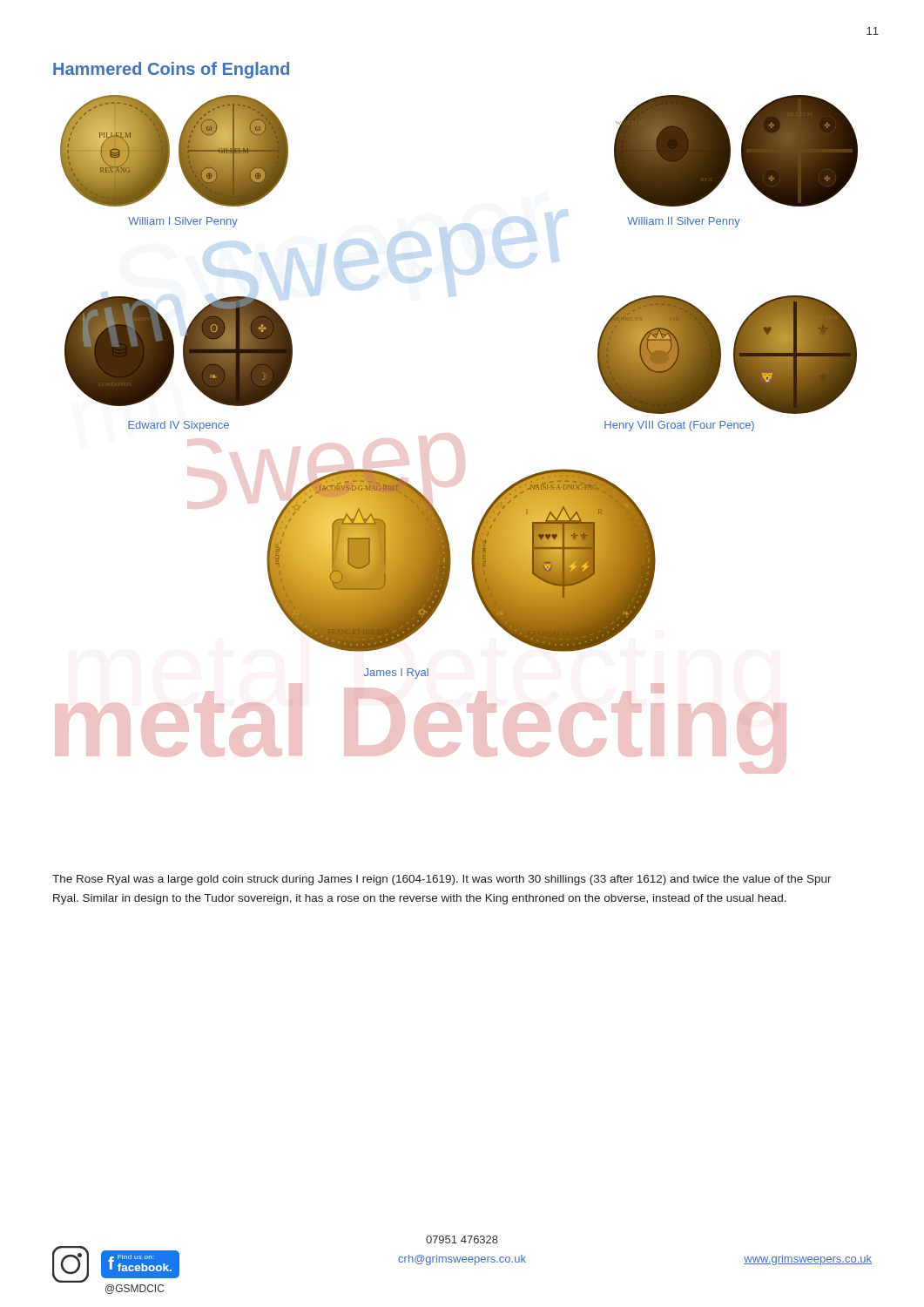The height and width of the screenshot is (1307, 924).
Task: Locate the caption with the text "Henry VIII Groat (Four Pence)"
Action: tap(679, 425)
